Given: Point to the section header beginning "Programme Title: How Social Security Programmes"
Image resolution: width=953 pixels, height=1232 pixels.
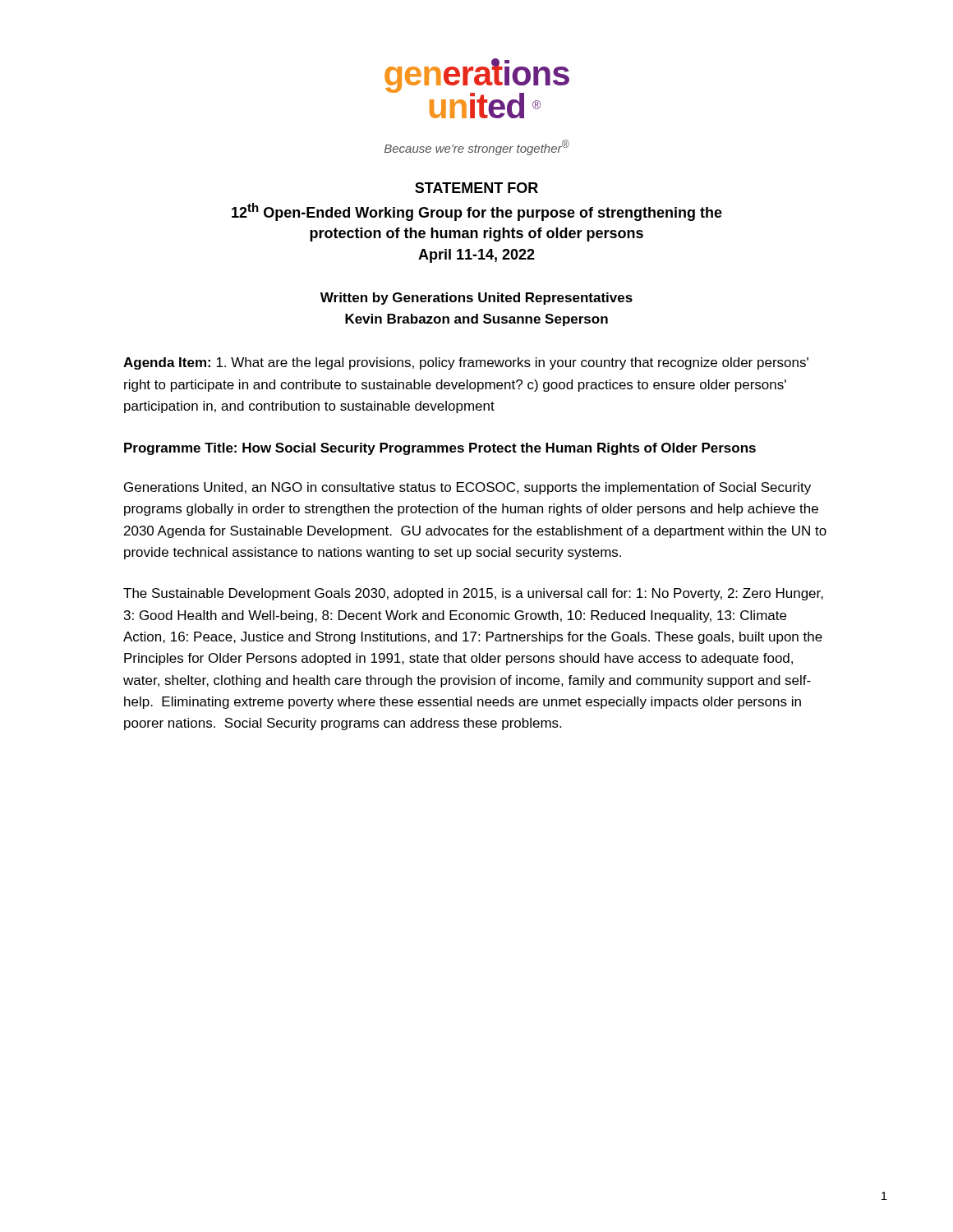Looking at the screenshot, I should 476,449.
